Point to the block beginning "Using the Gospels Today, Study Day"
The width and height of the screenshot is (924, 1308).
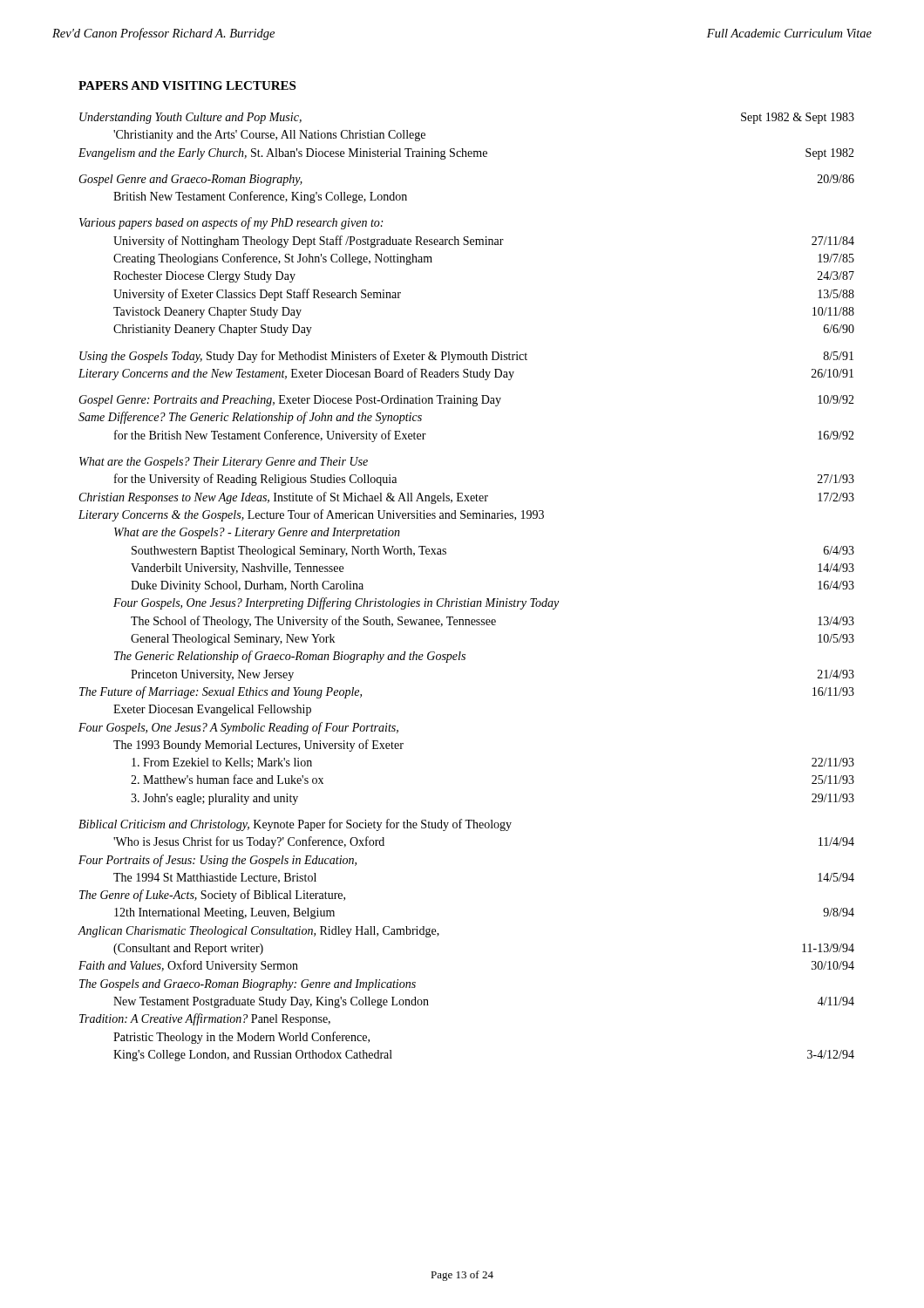tap(466, 365)
